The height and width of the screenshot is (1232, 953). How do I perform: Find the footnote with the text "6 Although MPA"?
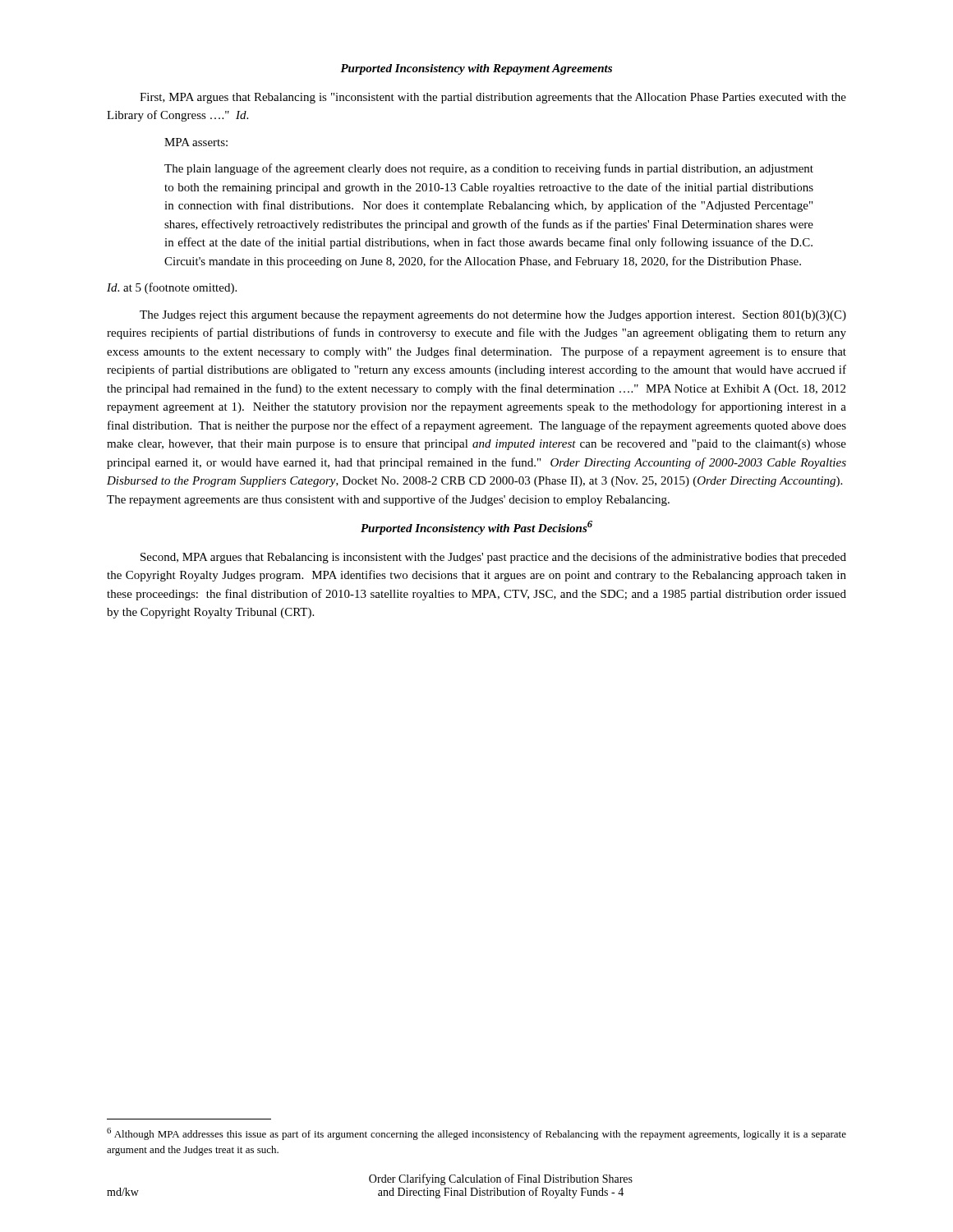[476, 1140]
